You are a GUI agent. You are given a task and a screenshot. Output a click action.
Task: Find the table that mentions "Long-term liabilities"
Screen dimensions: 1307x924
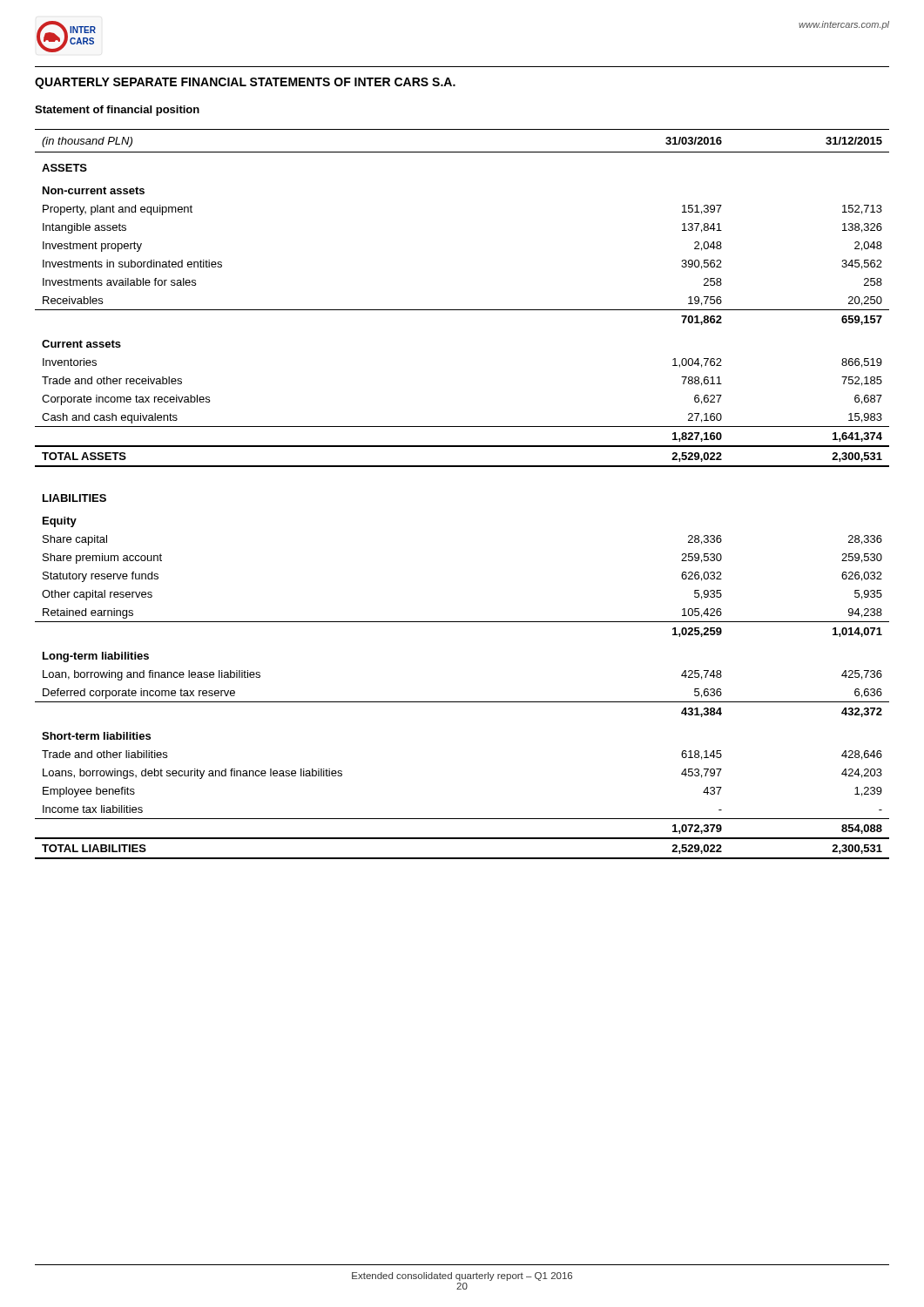coord(462,494)
